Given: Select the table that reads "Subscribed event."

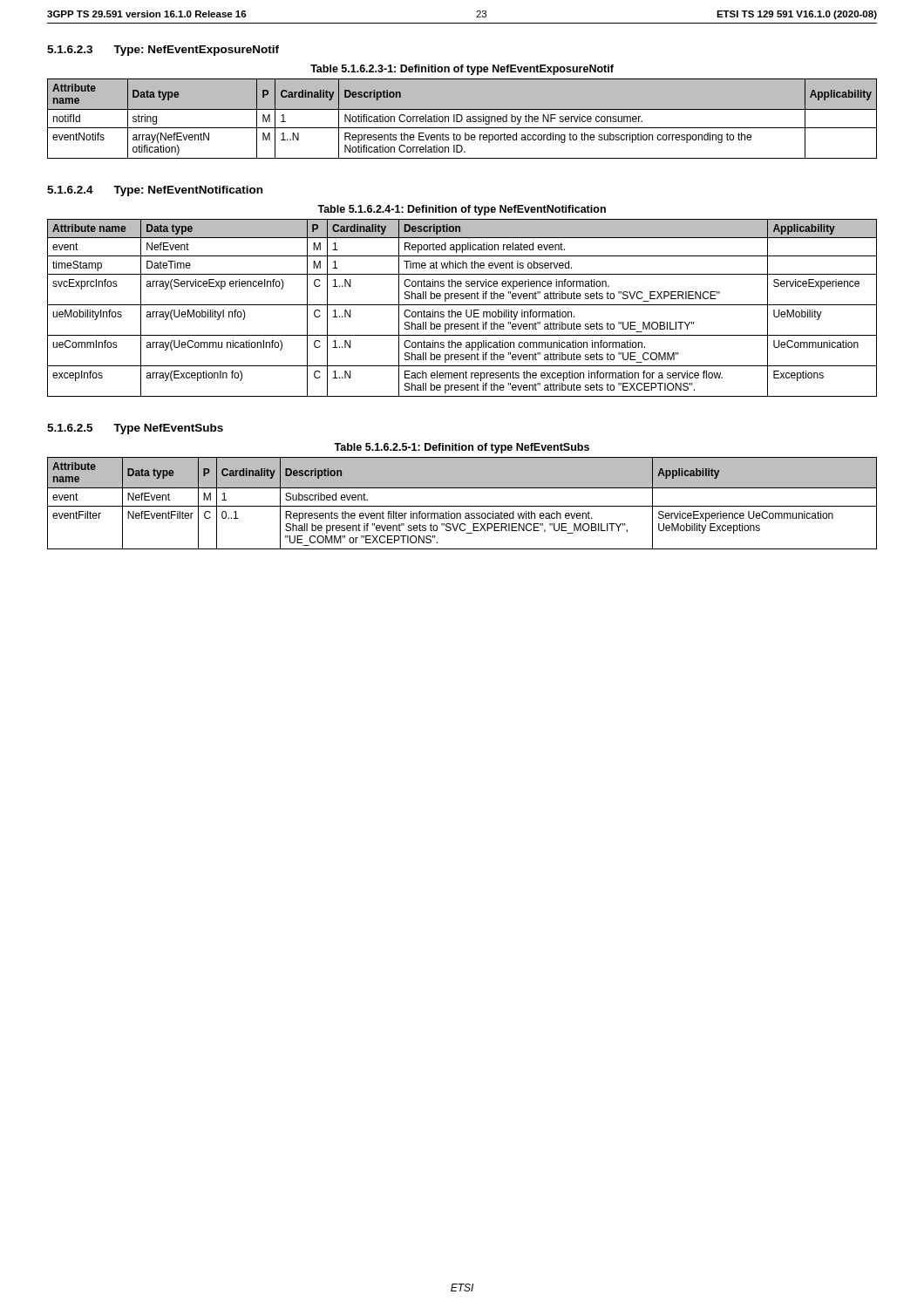Looking at the screenshot, I should 462,503.
